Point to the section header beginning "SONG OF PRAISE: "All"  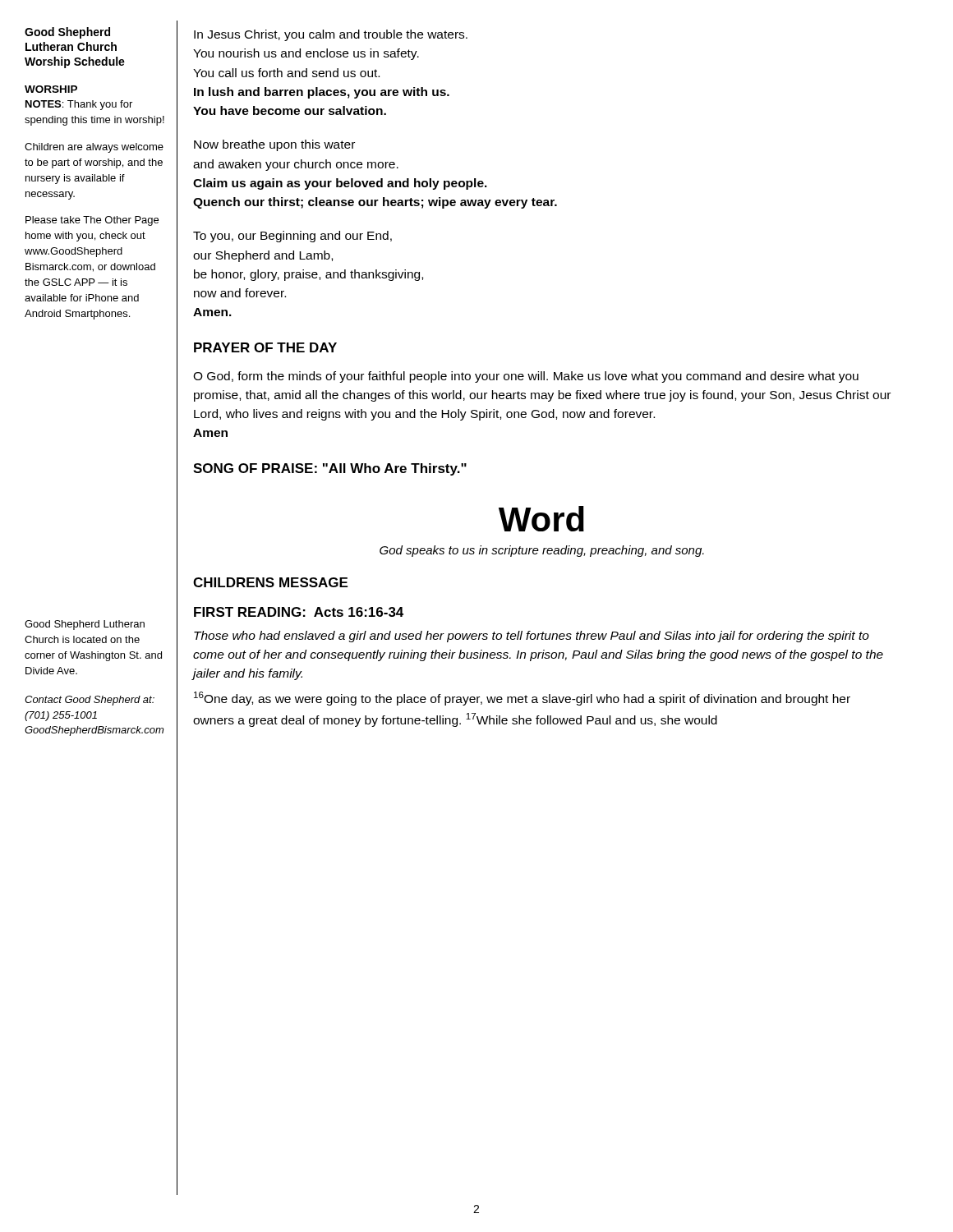(330, 468)
